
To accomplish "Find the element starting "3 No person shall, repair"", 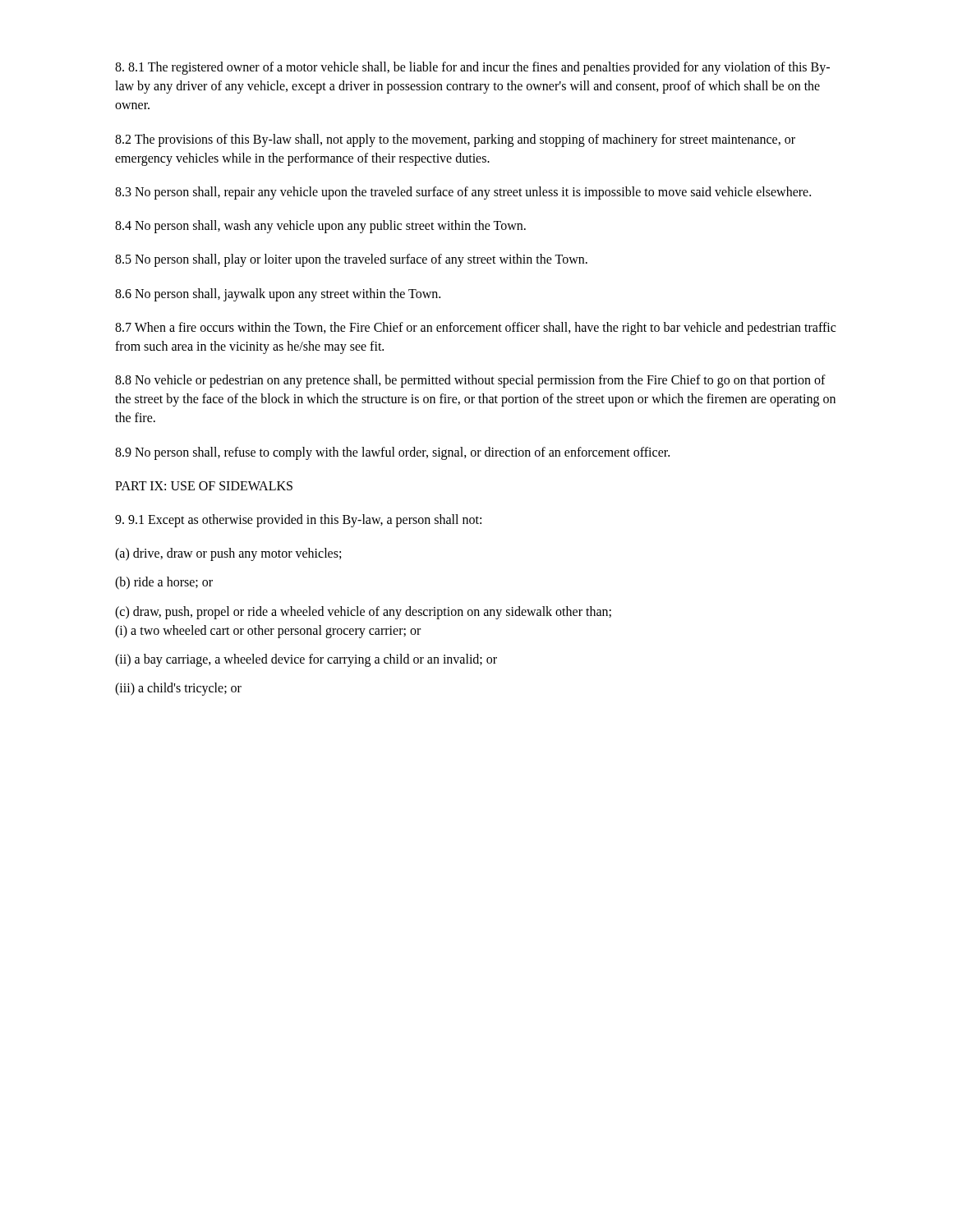I will click(x=463, y=192).
